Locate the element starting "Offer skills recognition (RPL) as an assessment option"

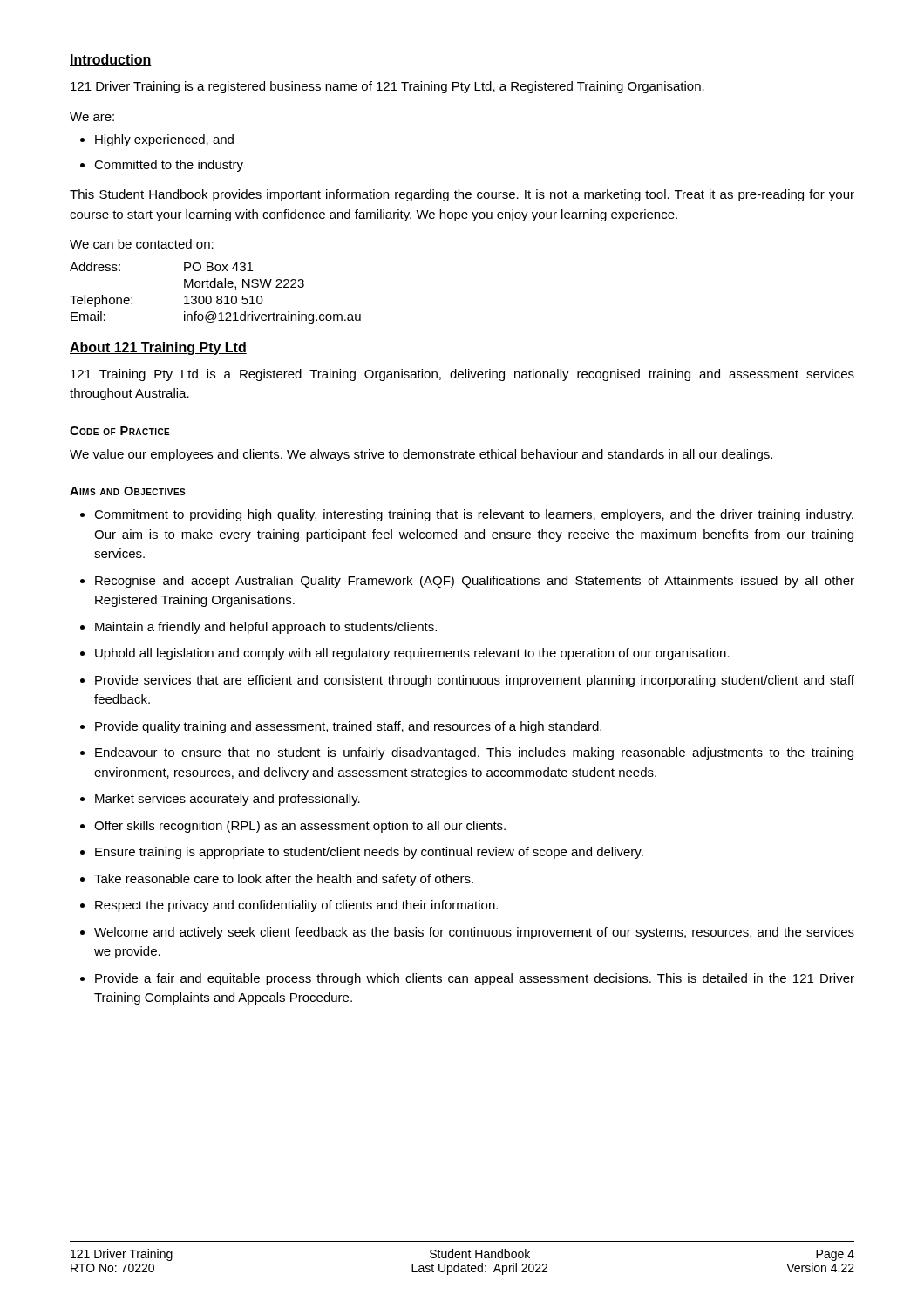point(462,826)
